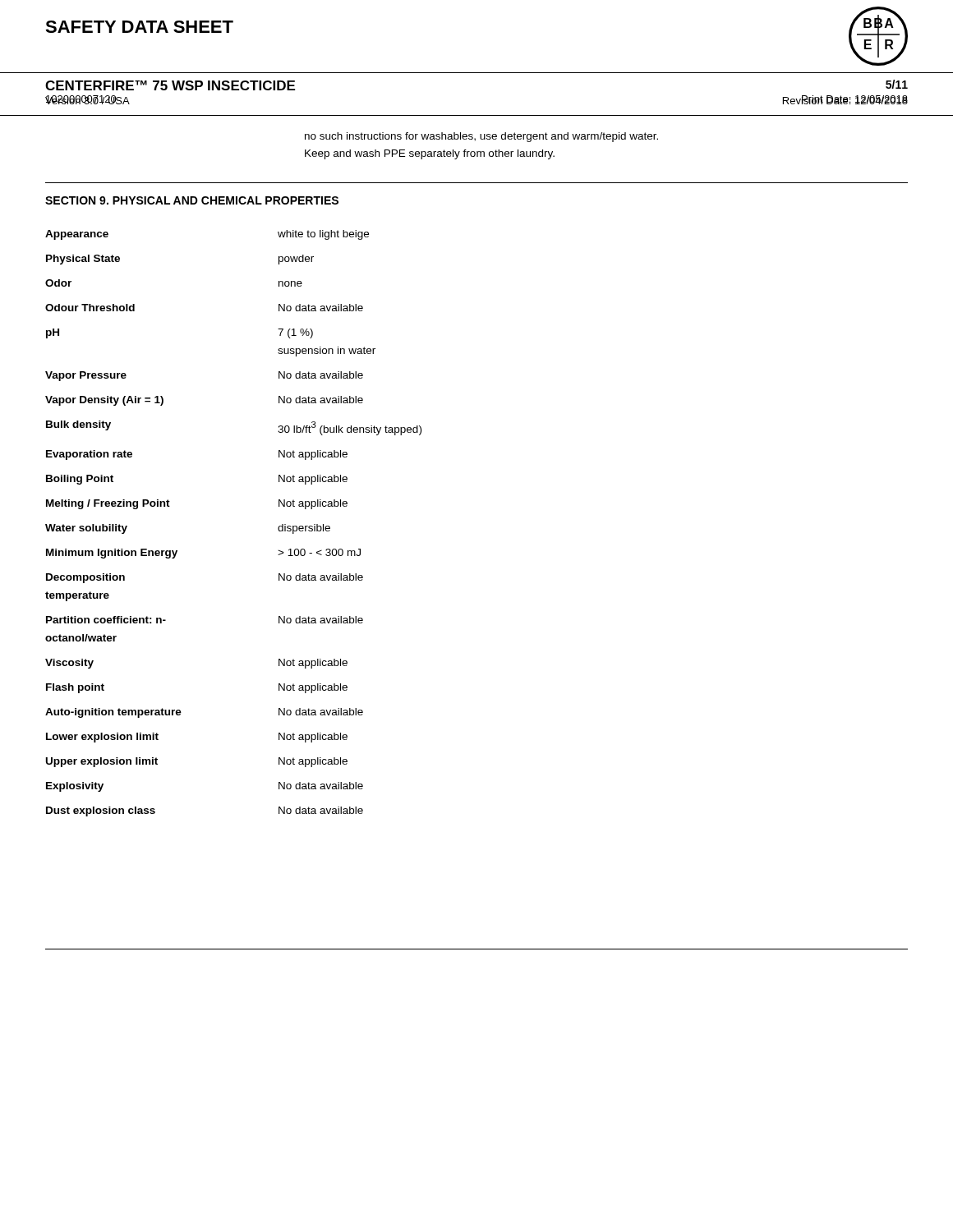953x1232 pixels.
Task: Find the table that mentions "Partition coefficient: n-"
Action: coord(476,522)
